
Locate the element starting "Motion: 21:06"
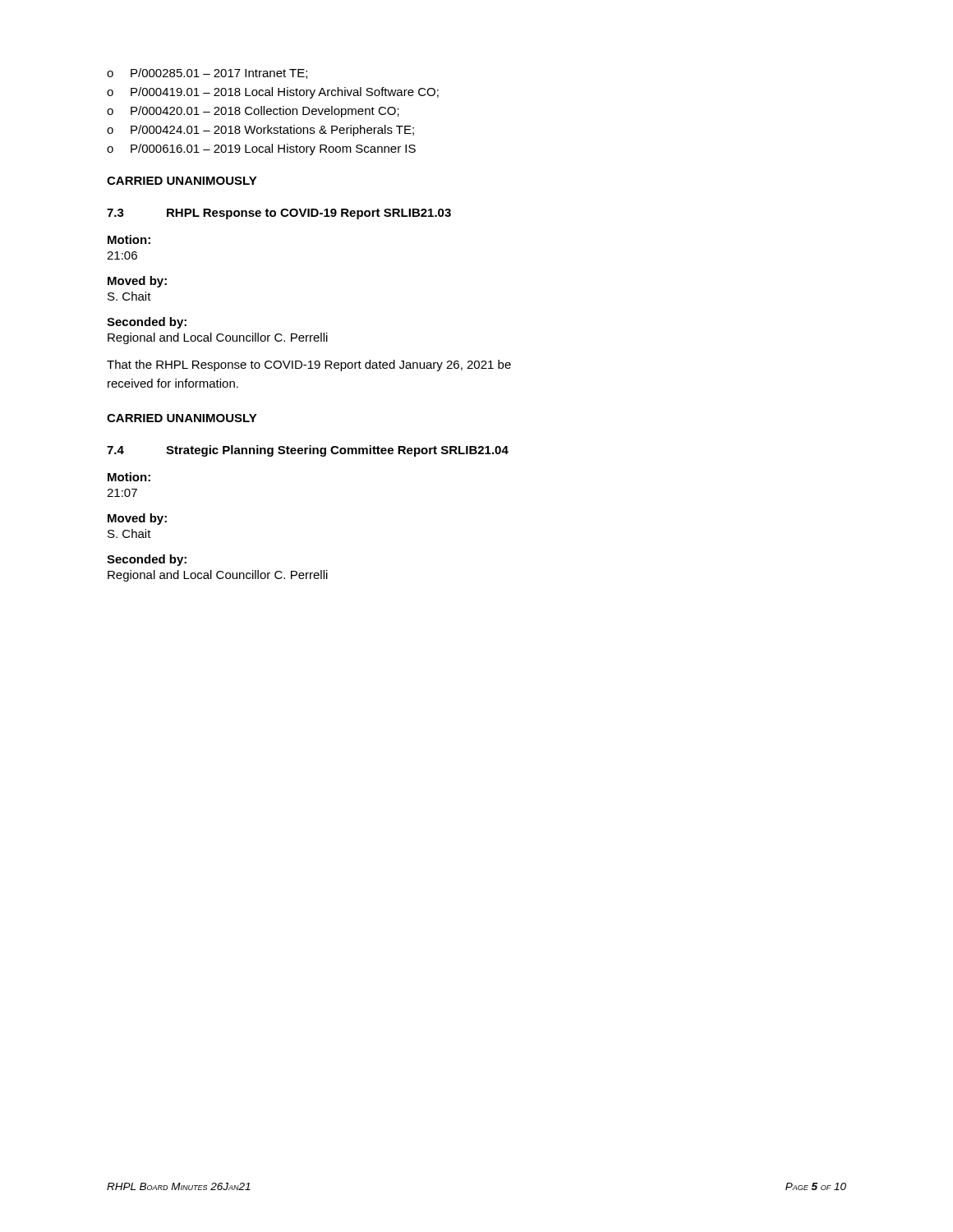129,239
